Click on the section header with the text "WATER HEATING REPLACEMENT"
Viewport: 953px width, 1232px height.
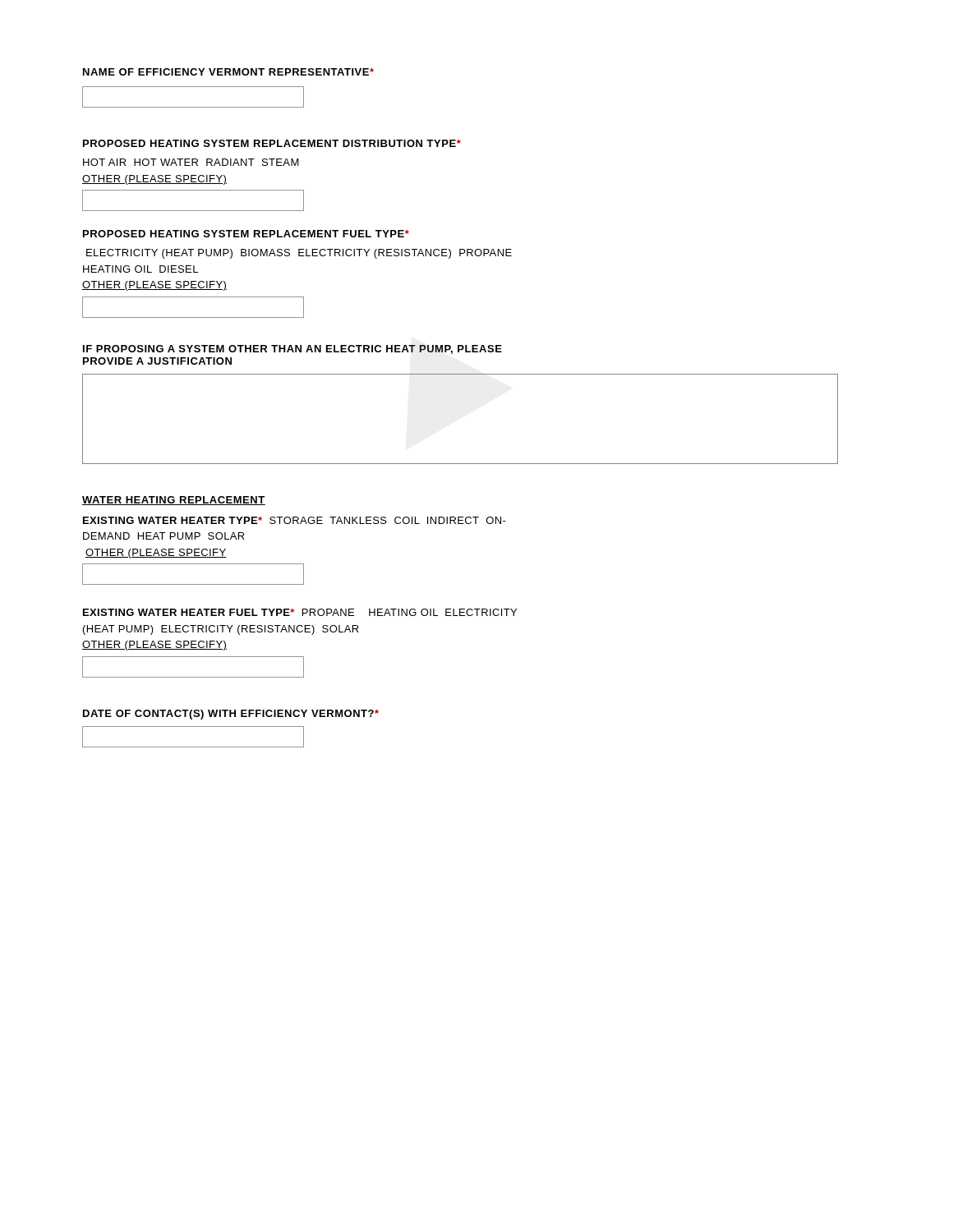coord(174,499)
